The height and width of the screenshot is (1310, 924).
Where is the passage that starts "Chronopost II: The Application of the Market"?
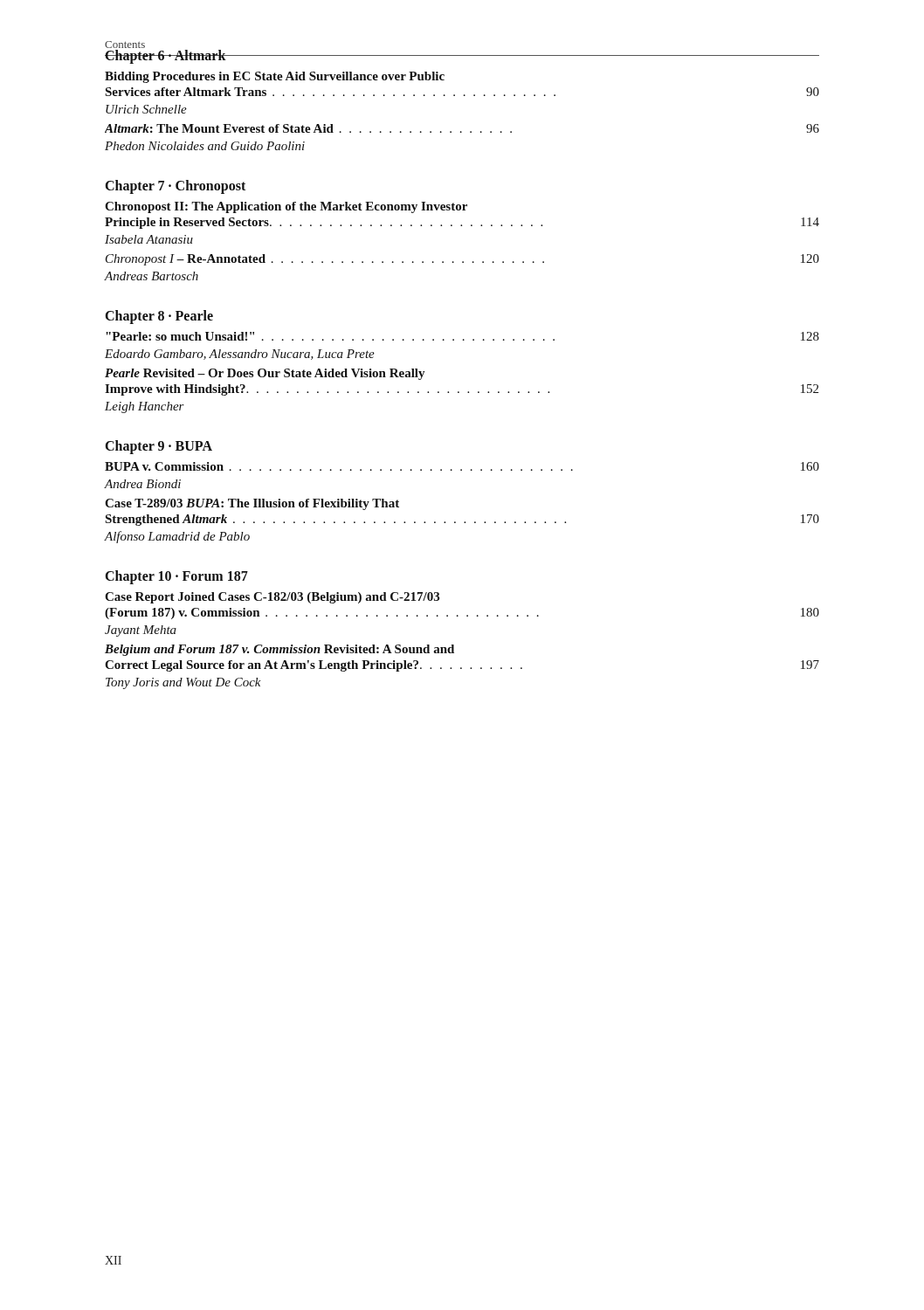(x=462, y=214)
